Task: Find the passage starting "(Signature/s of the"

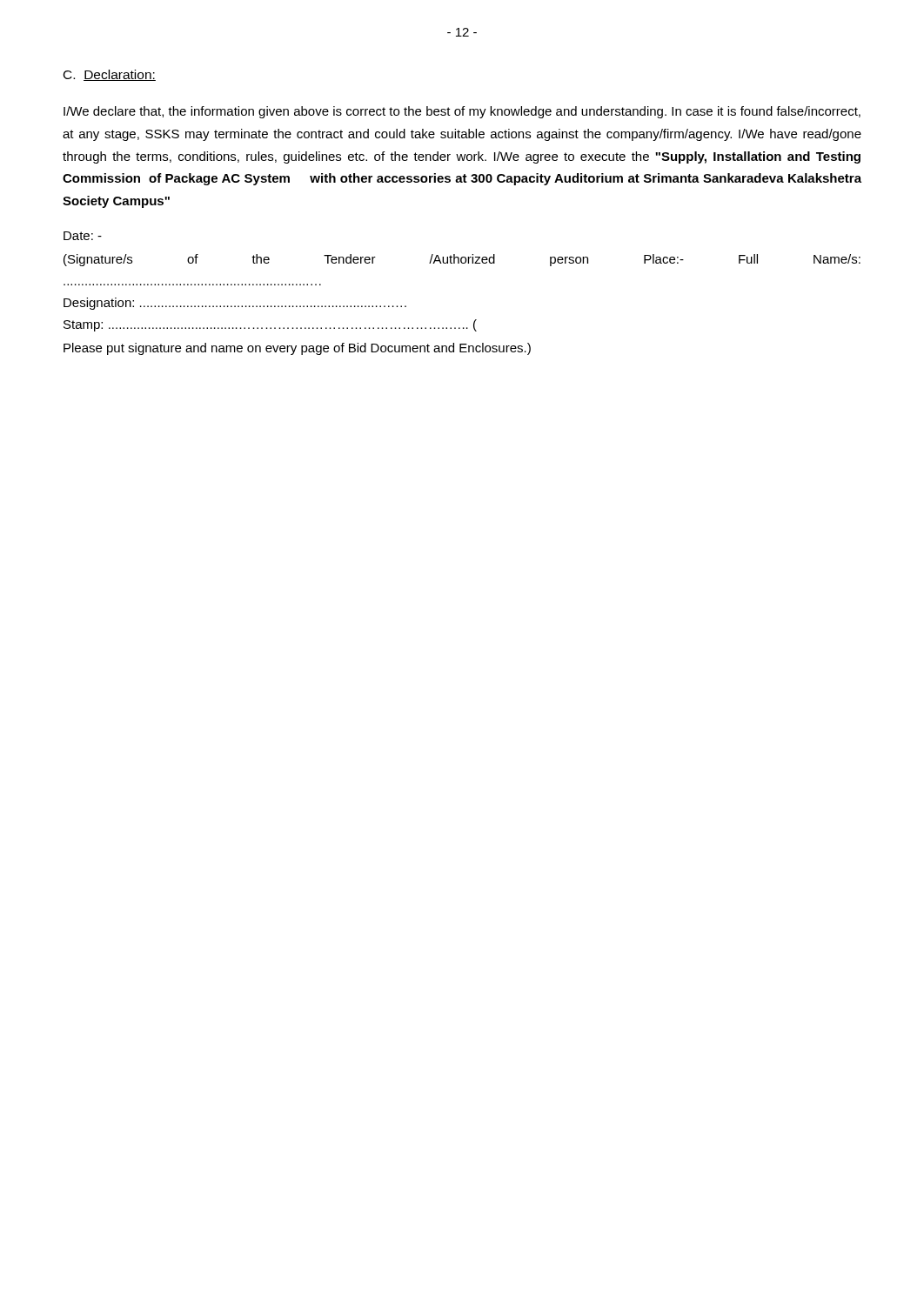Action: point(462,259)
